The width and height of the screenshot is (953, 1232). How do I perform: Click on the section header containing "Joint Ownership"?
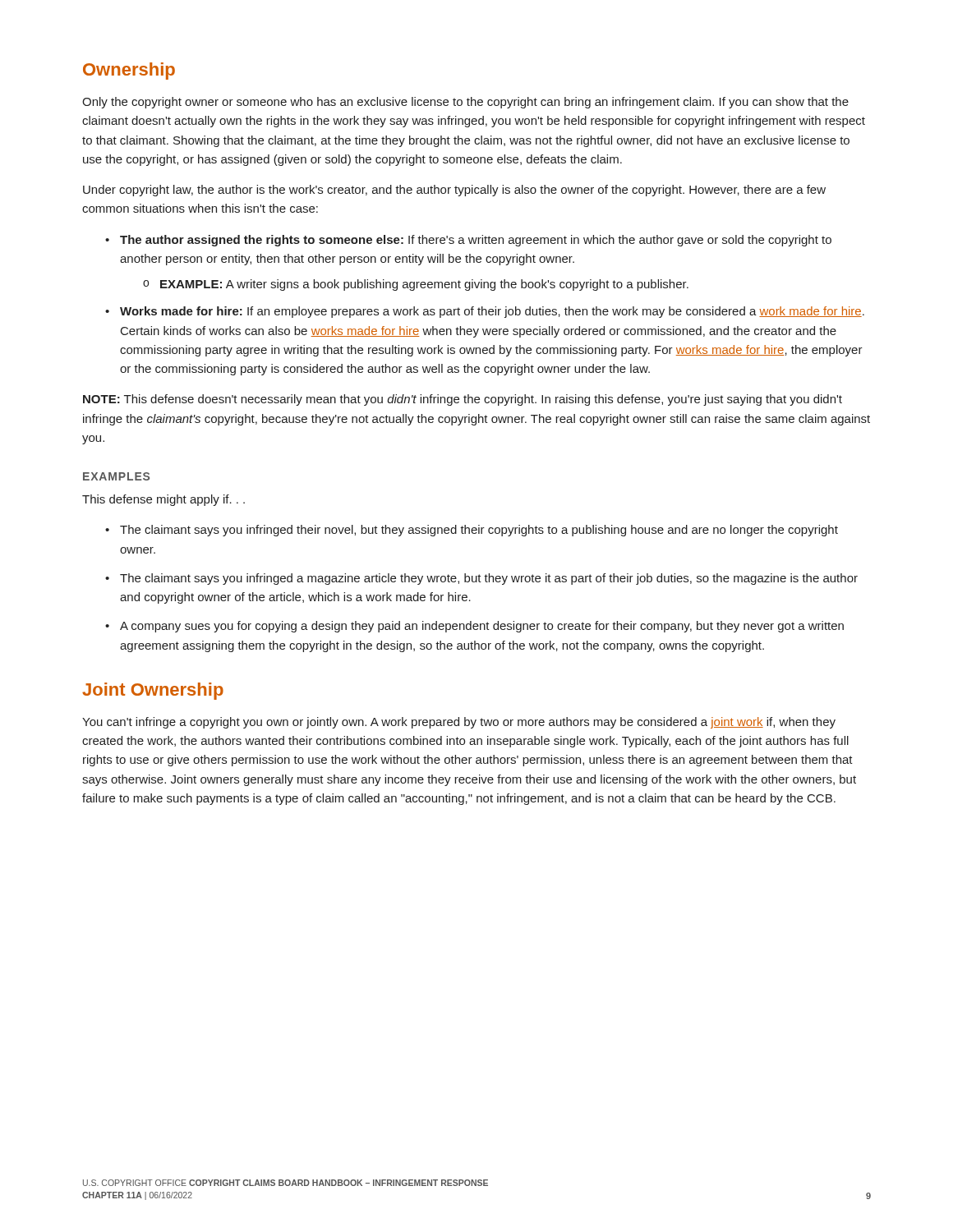[x=153, y=691]
